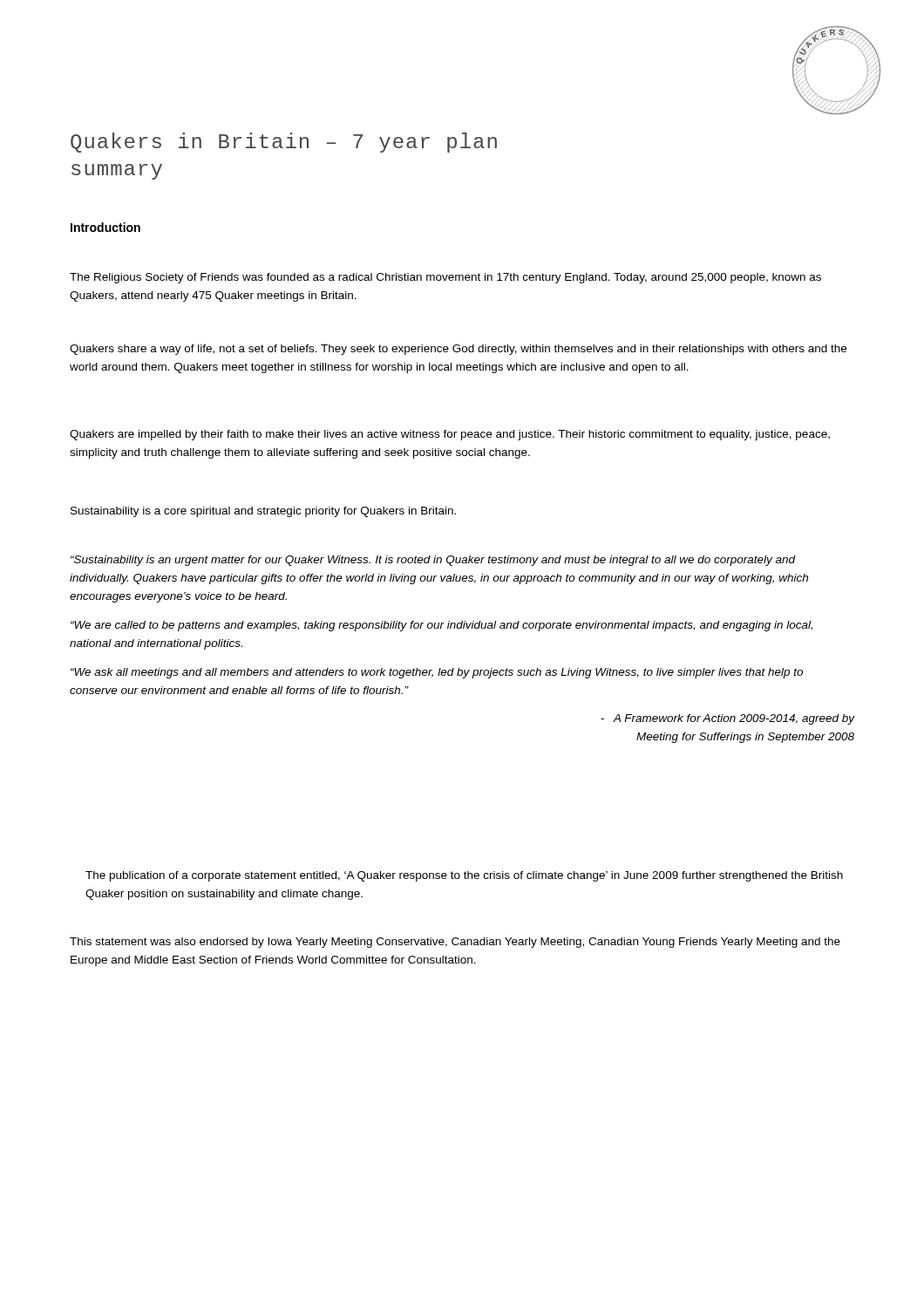
Task: Select the logo
Action: coord(836,70)
